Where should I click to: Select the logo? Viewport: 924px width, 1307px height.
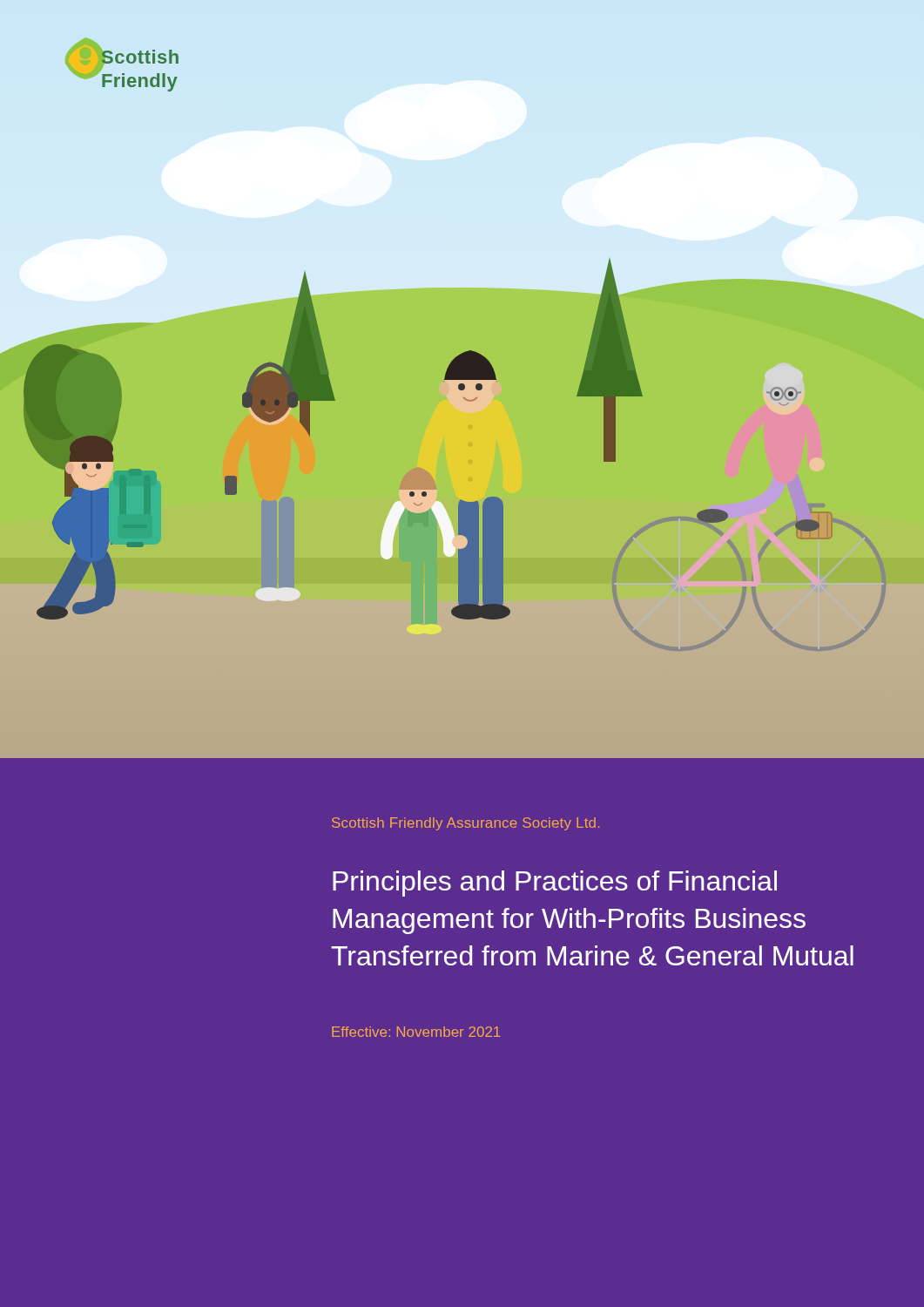(111, 74)
